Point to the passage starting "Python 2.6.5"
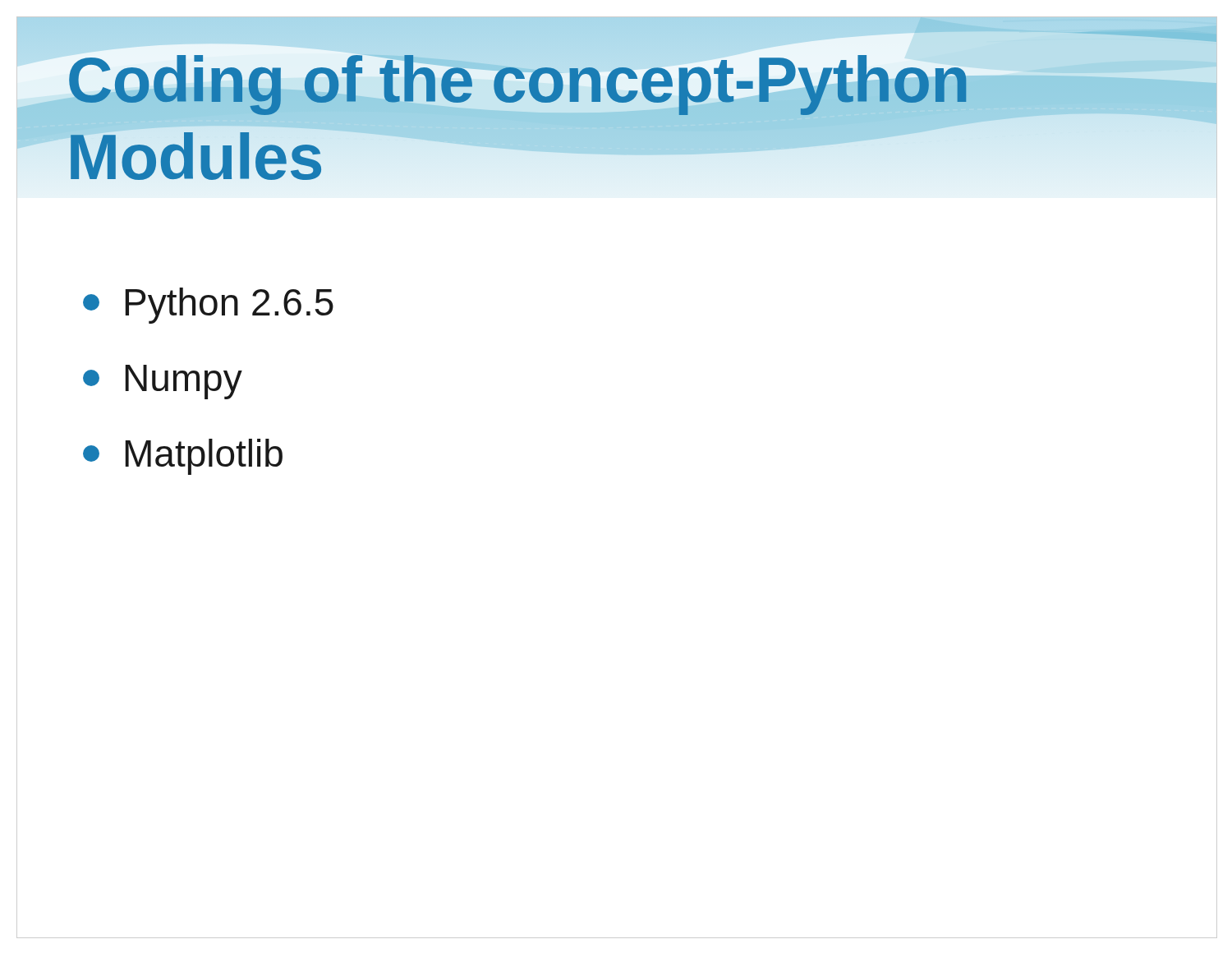This screenshot has height=953, width=1232. click(x=209, y=302)
